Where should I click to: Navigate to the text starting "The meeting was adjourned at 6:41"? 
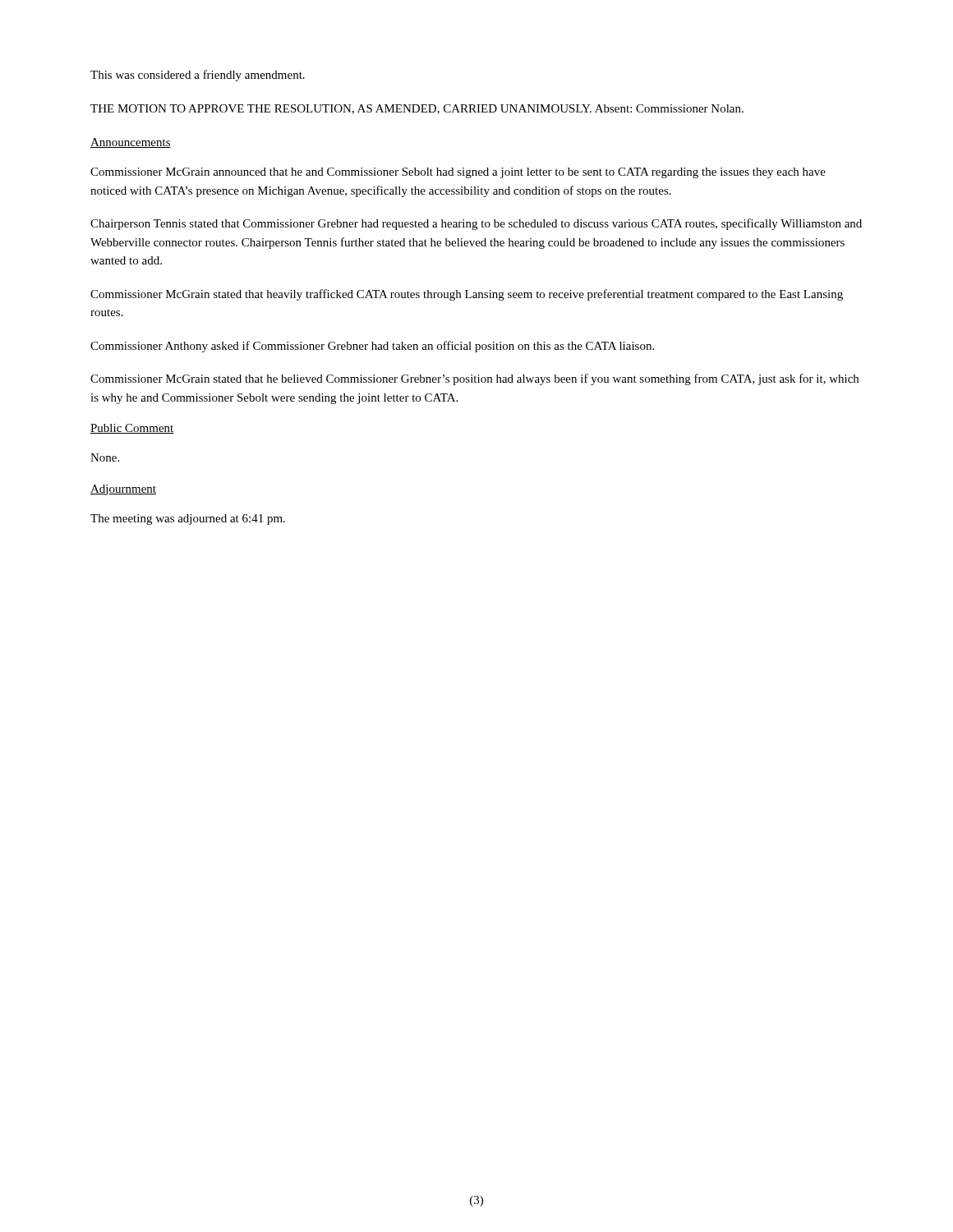188,518
